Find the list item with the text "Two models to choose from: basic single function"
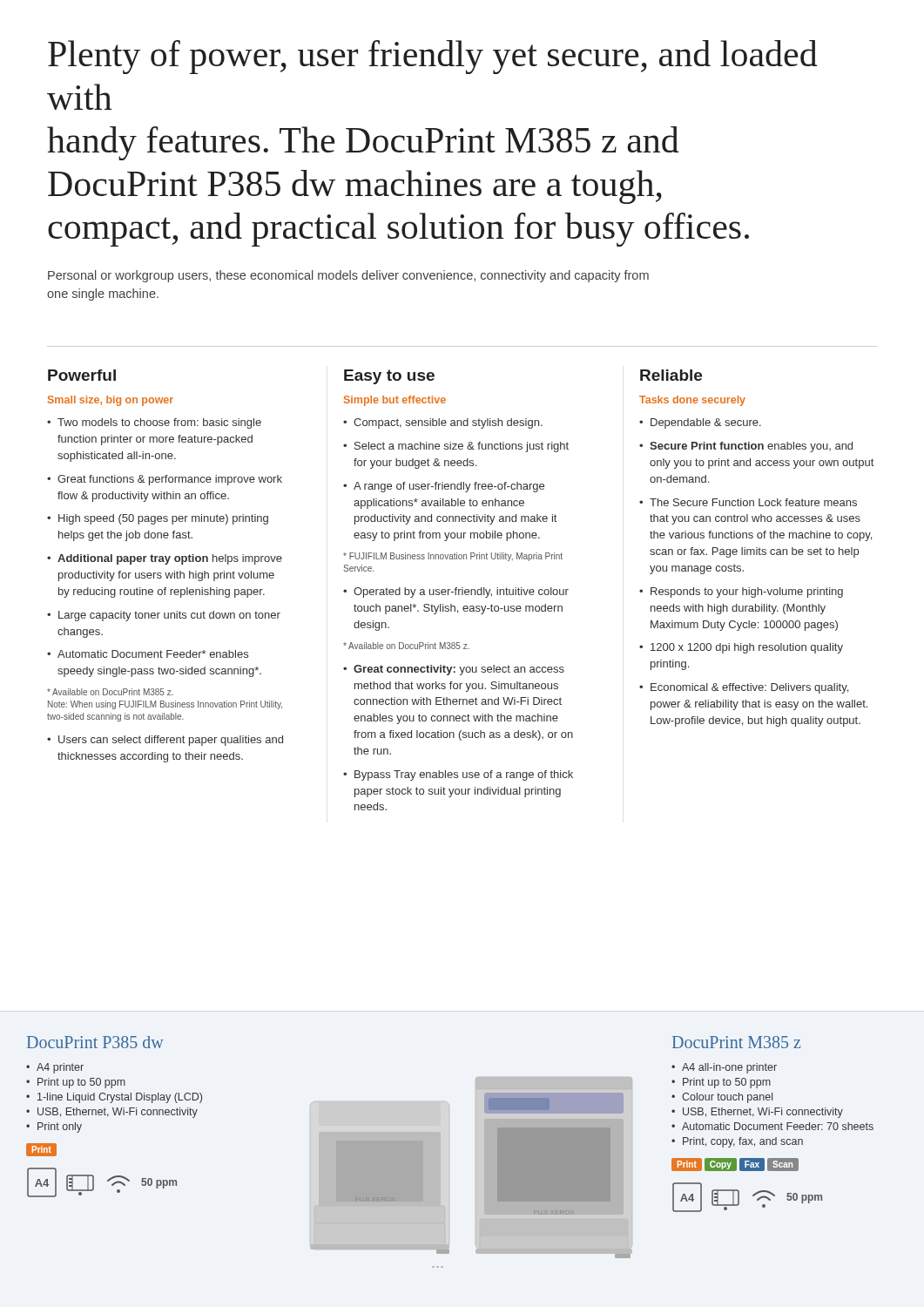This screenshot has height=1307, width=924. pyautogui.click(x=159, y=439)
